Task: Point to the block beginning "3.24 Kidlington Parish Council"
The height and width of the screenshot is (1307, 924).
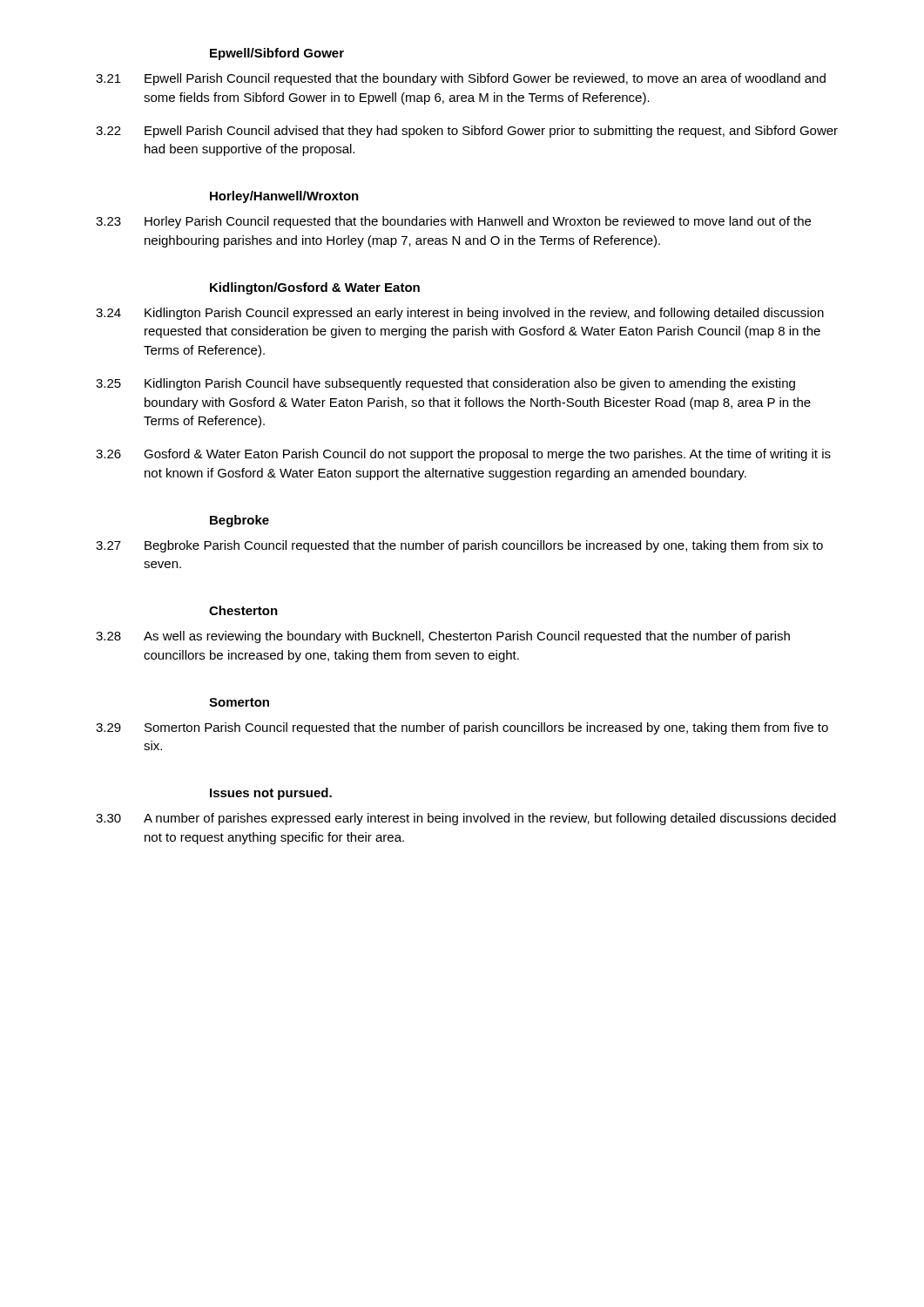Action: [470, 331]
